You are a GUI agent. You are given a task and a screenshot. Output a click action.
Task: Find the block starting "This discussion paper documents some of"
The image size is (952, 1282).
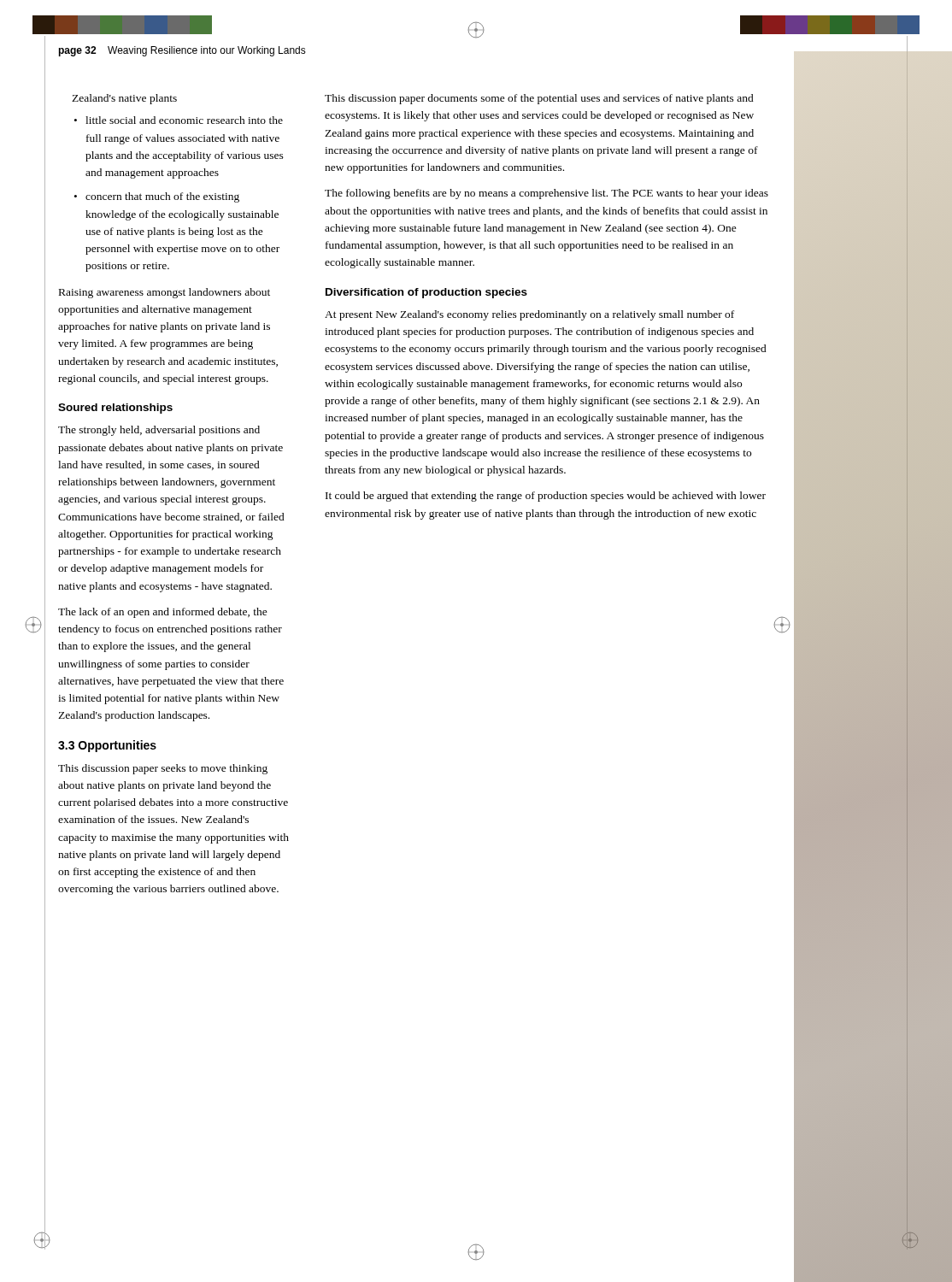547,133
